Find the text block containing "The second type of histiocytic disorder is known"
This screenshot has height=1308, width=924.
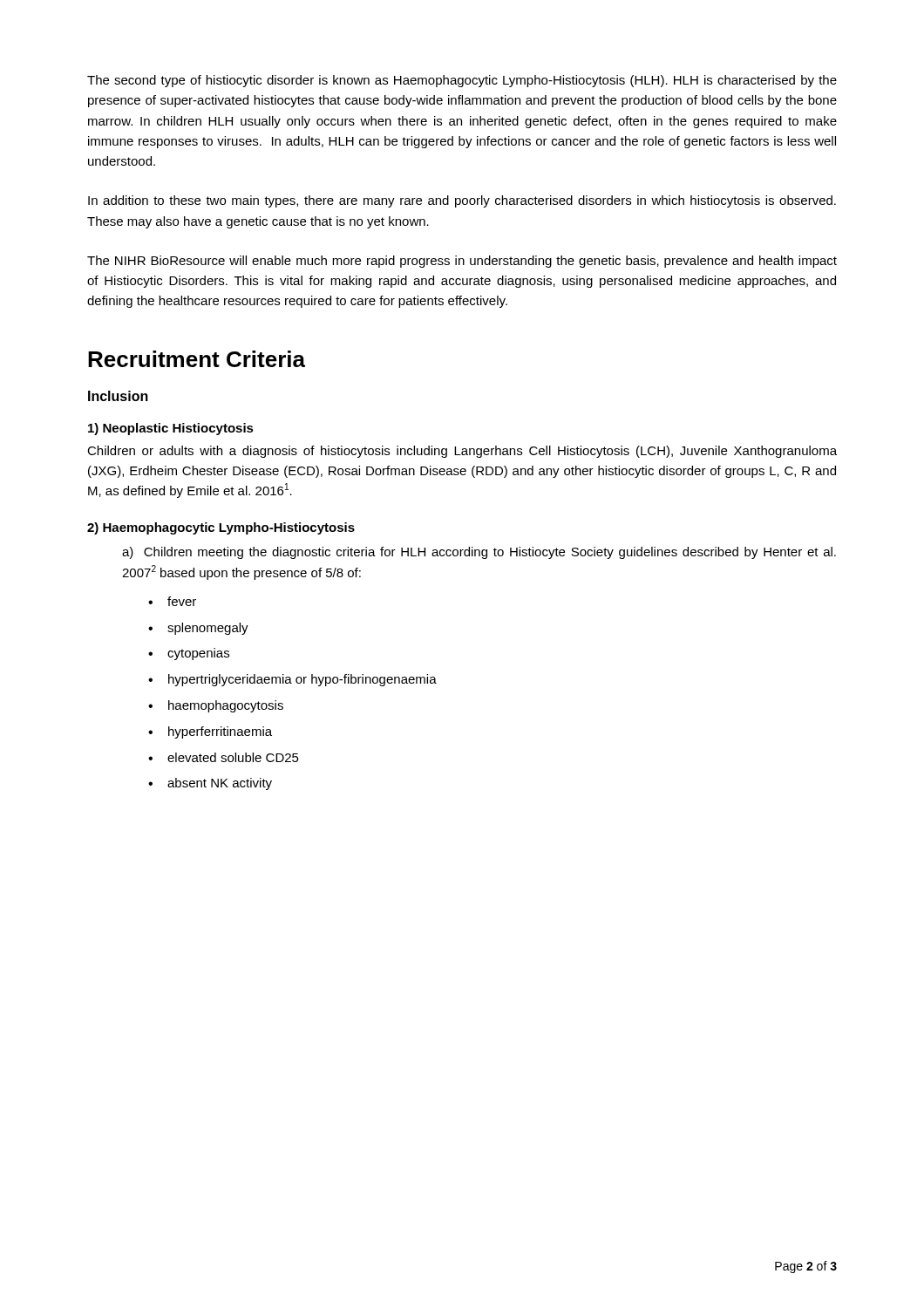pyautogui.click(x=462, y=120)
